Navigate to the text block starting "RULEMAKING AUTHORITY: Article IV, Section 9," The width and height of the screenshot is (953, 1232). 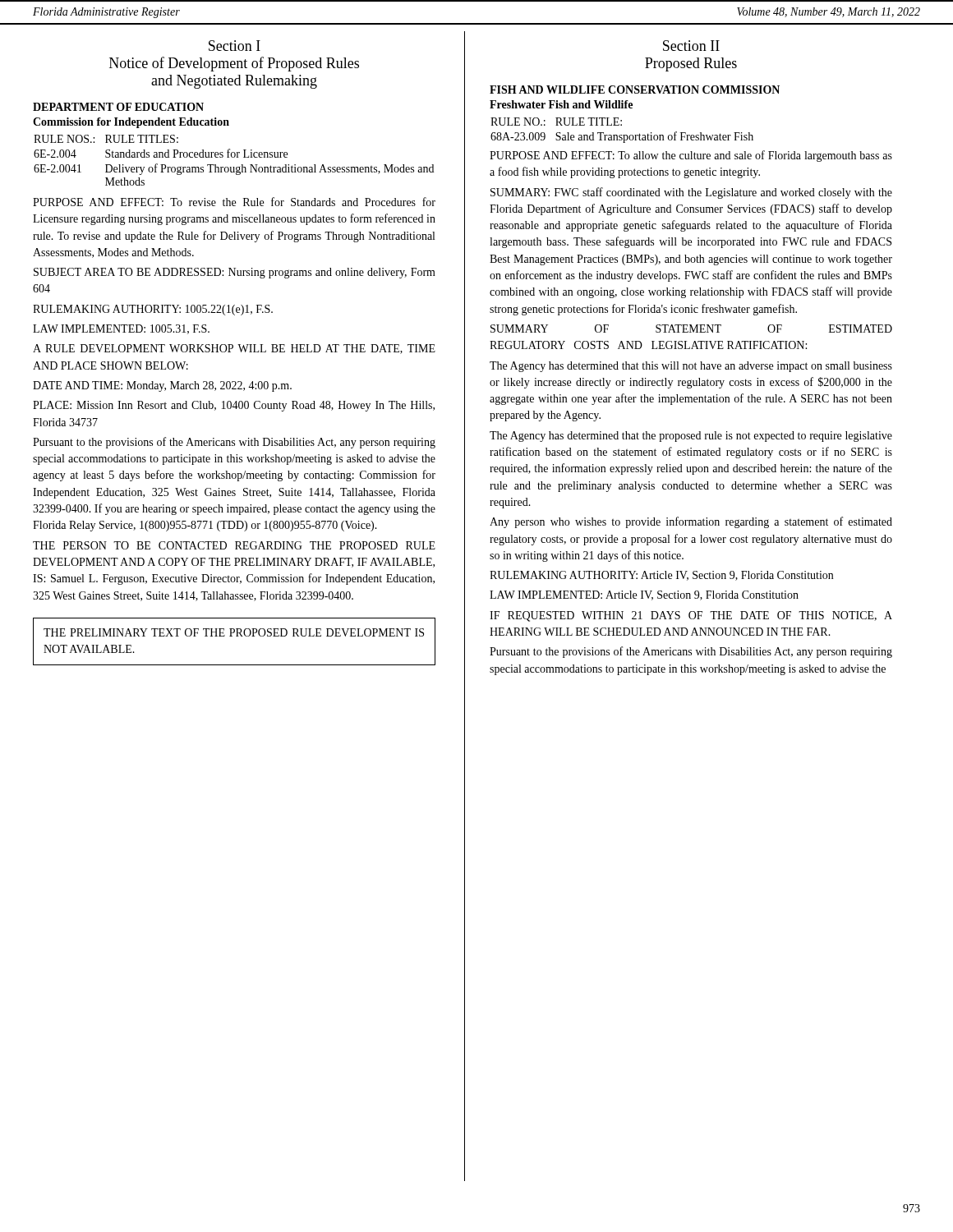pos(662,575)
